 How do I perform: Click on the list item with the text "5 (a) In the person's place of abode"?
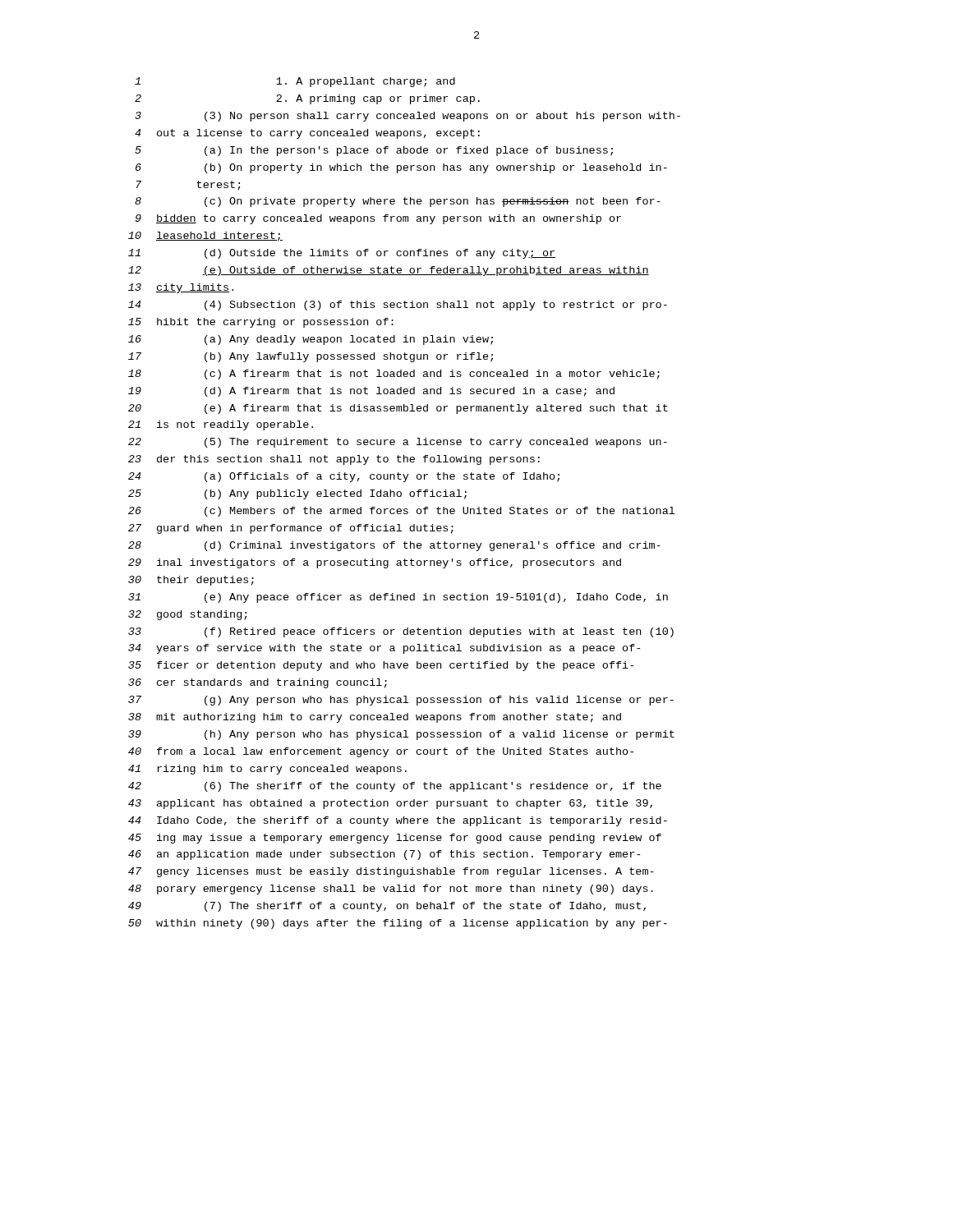click(493, 151)
